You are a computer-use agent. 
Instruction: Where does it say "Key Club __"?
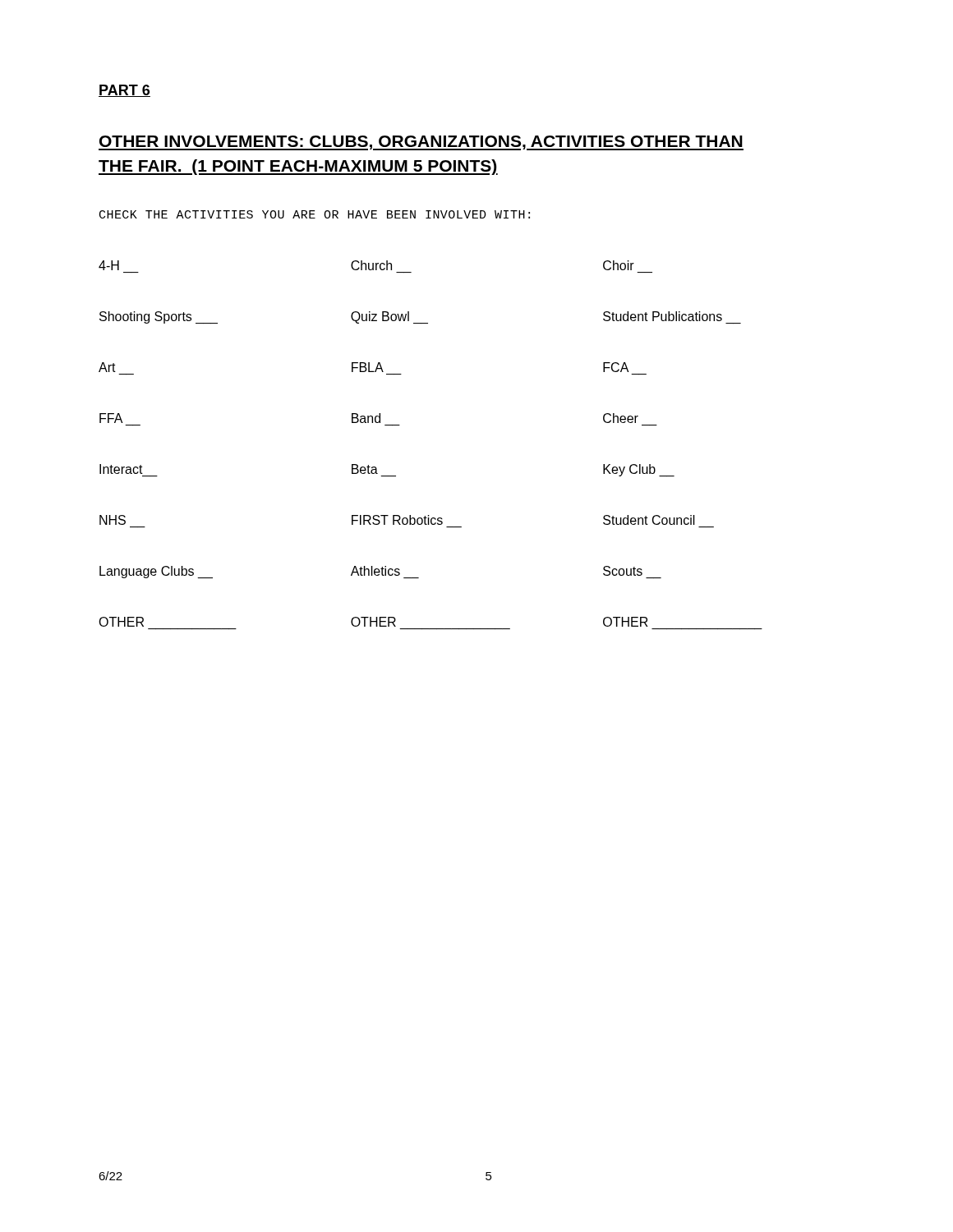point(638,469)
